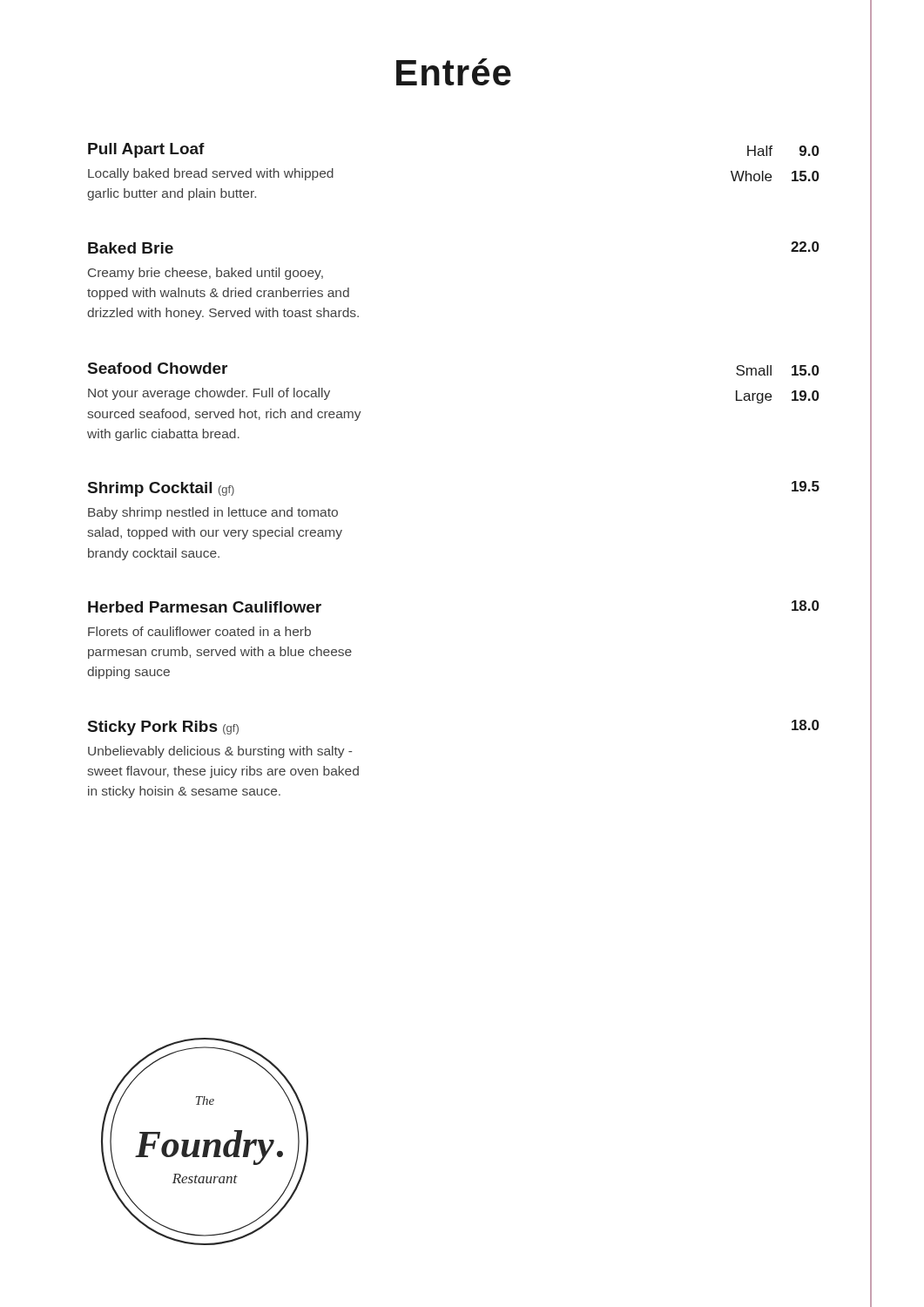Where is the passage that starts "Seafood Chowder Not"?
The width and height of the screenshot is (924, 1307).
click(x=162, y=372)
